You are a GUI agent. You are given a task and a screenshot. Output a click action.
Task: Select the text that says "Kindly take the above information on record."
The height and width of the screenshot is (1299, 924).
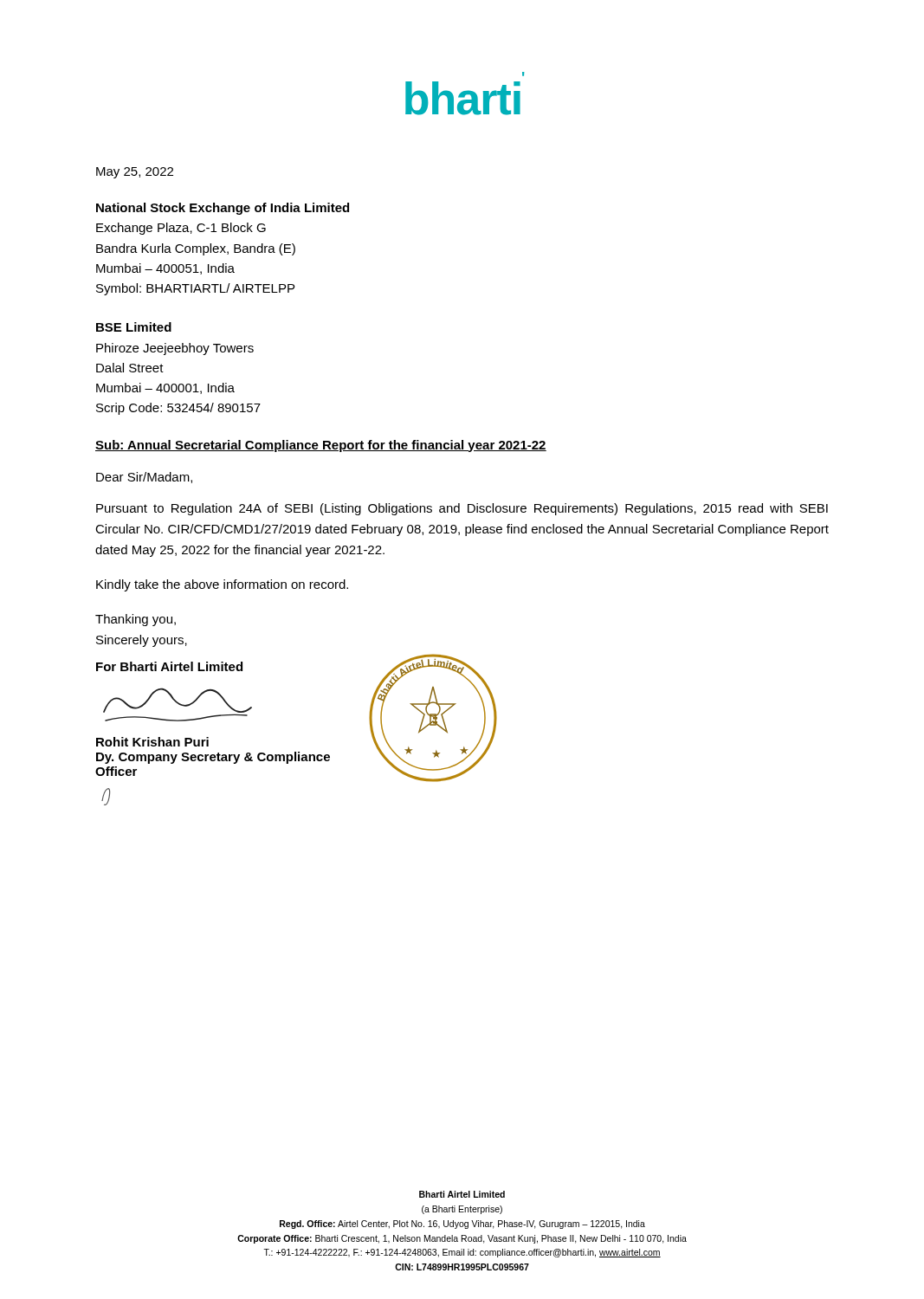222,584
